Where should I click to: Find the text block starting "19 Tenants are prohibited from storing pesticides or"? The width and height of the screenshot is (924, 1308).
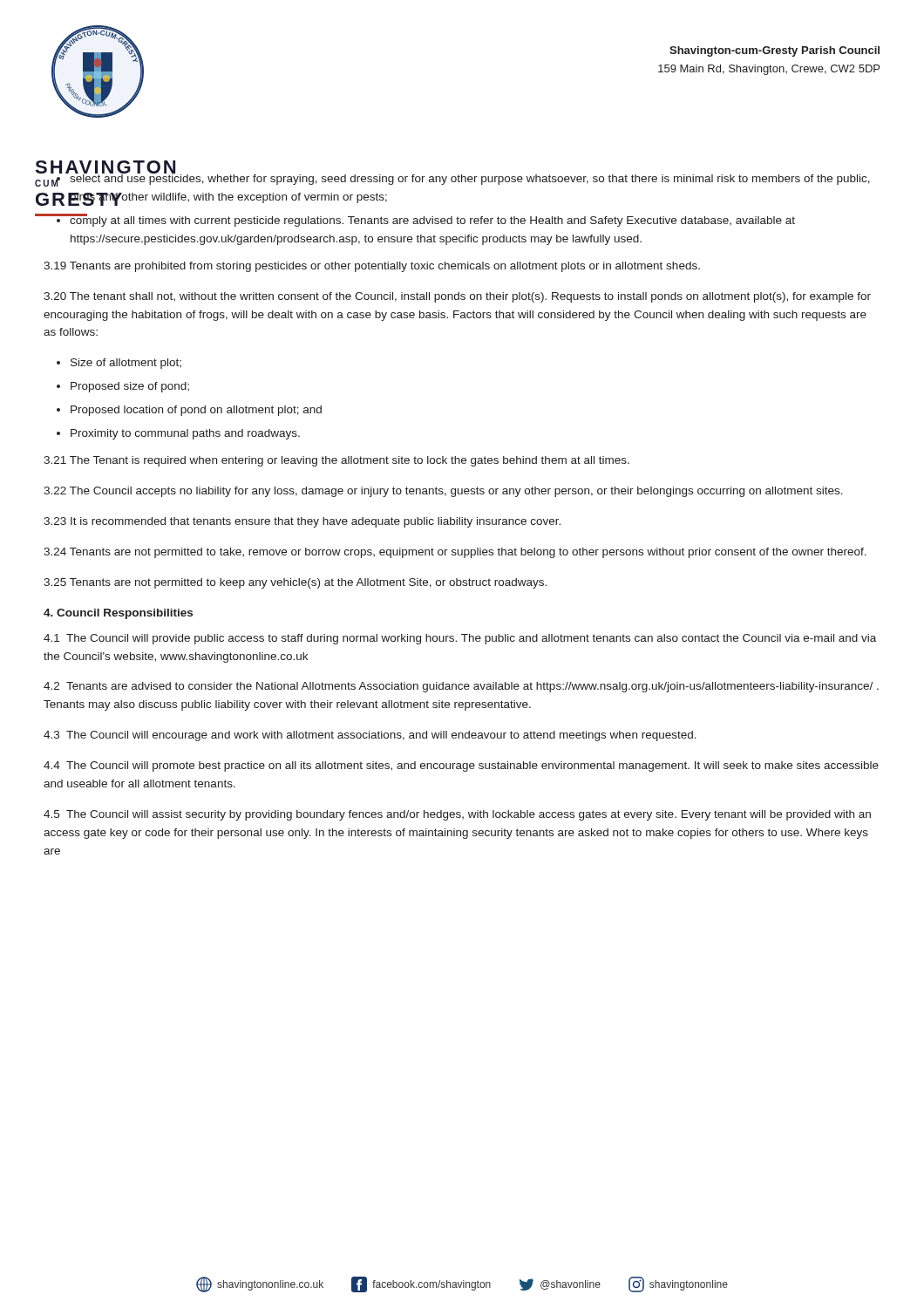tap(372, 265)
